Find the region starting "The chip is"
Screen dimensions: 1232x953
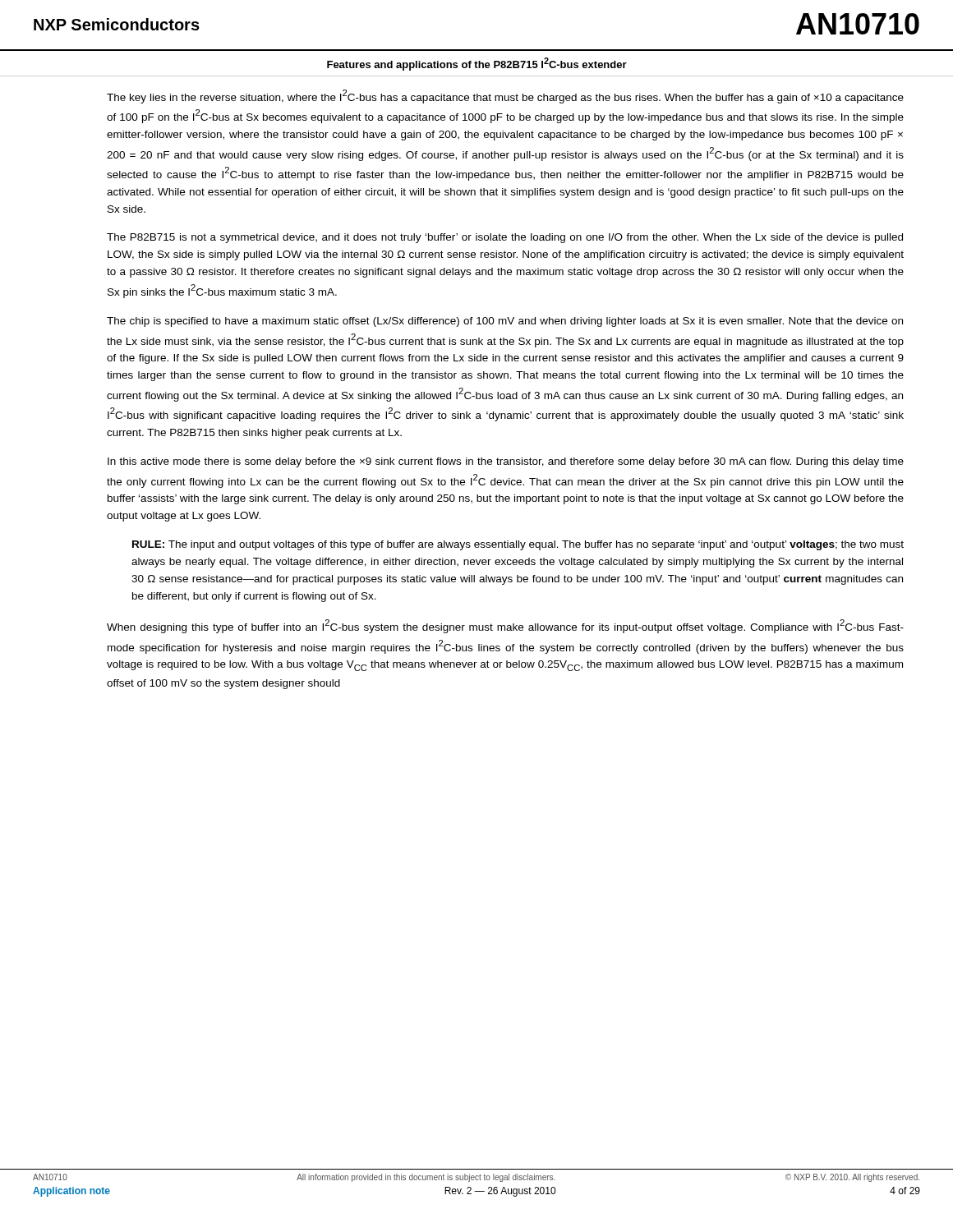pos(505,377)
